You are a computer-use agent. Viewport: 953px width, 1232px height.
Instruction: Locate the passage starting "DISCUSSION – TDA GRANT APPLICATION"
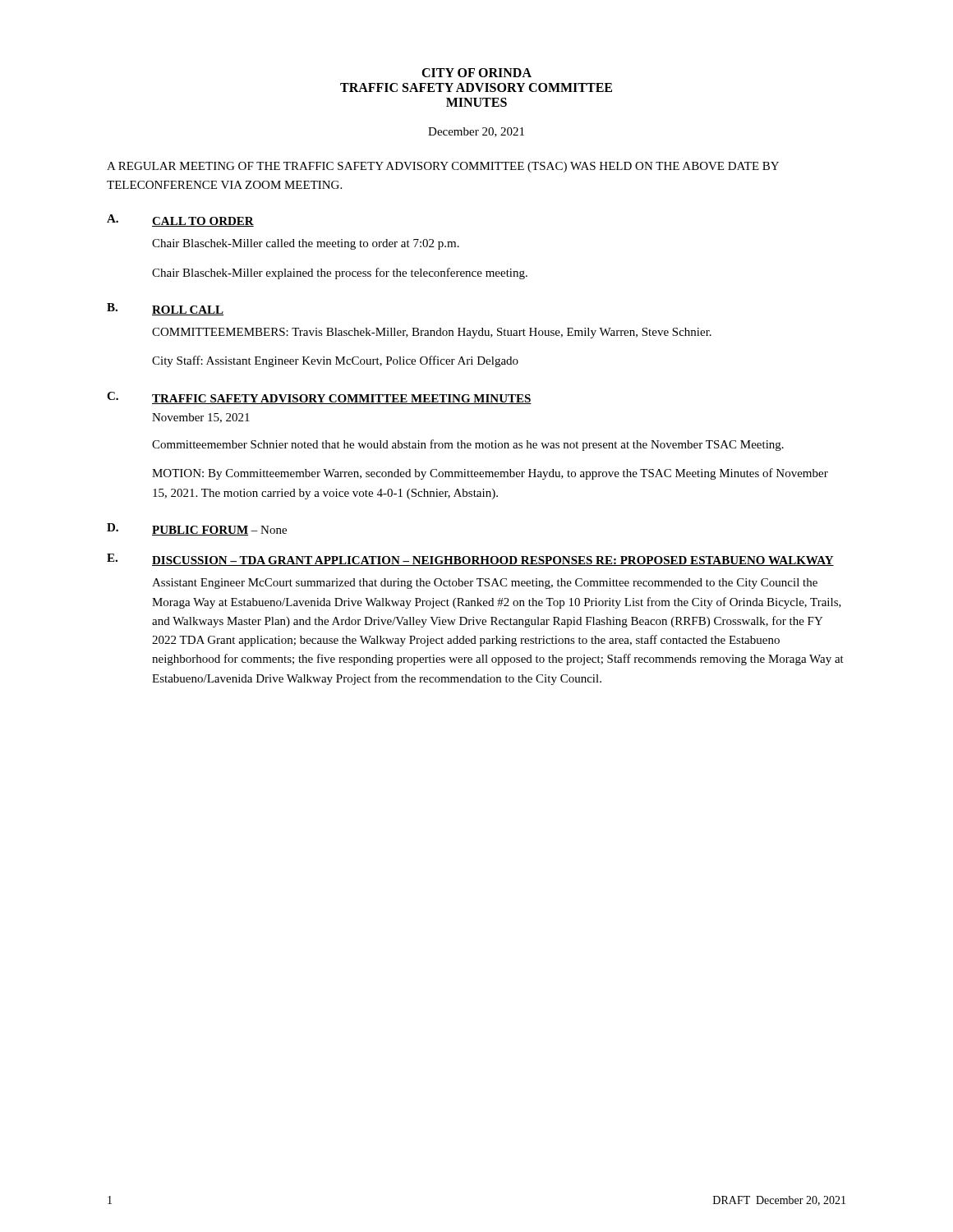coord(493,560)
